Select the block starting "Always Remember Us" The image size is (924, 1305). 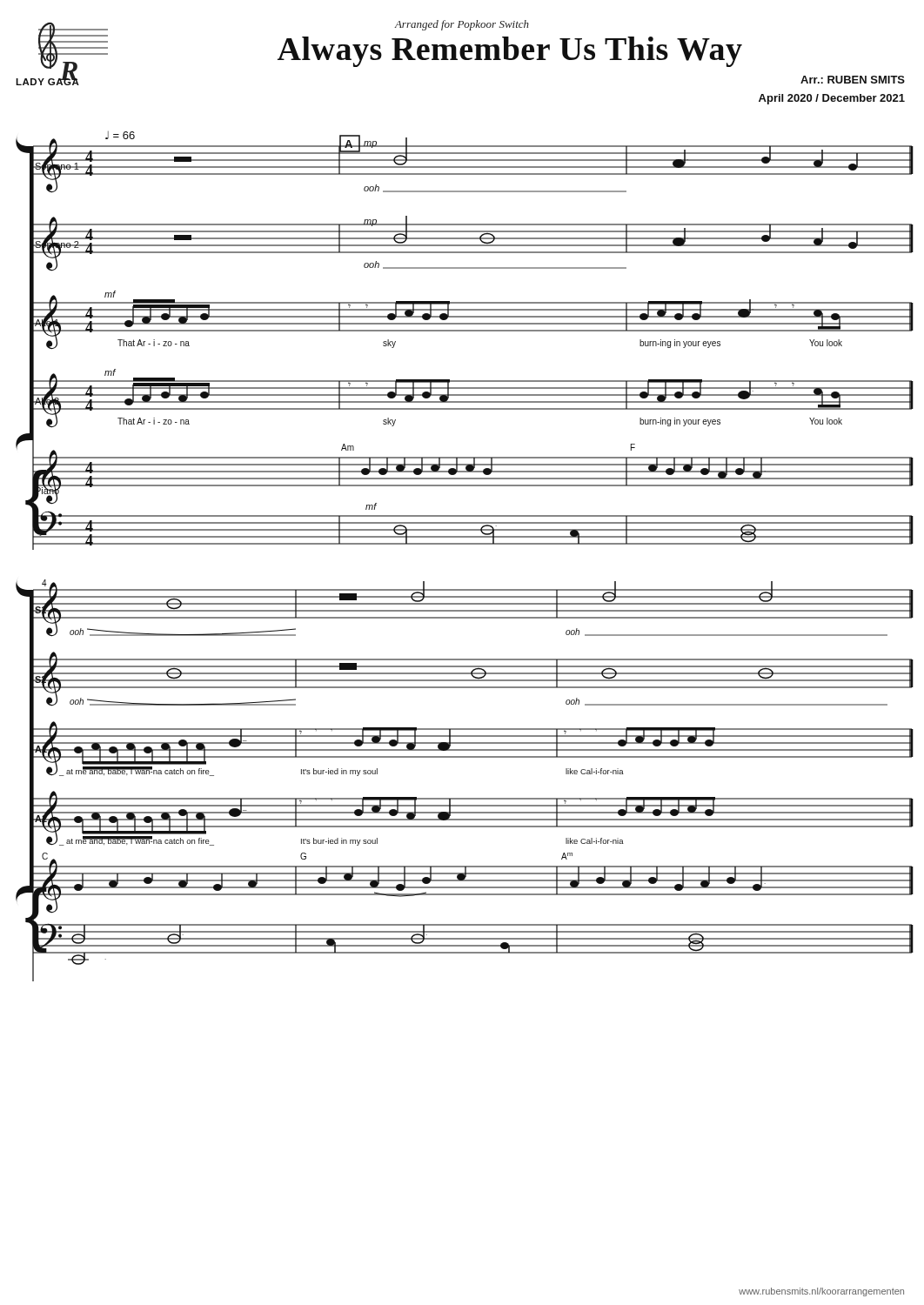[x=510, y=49]
